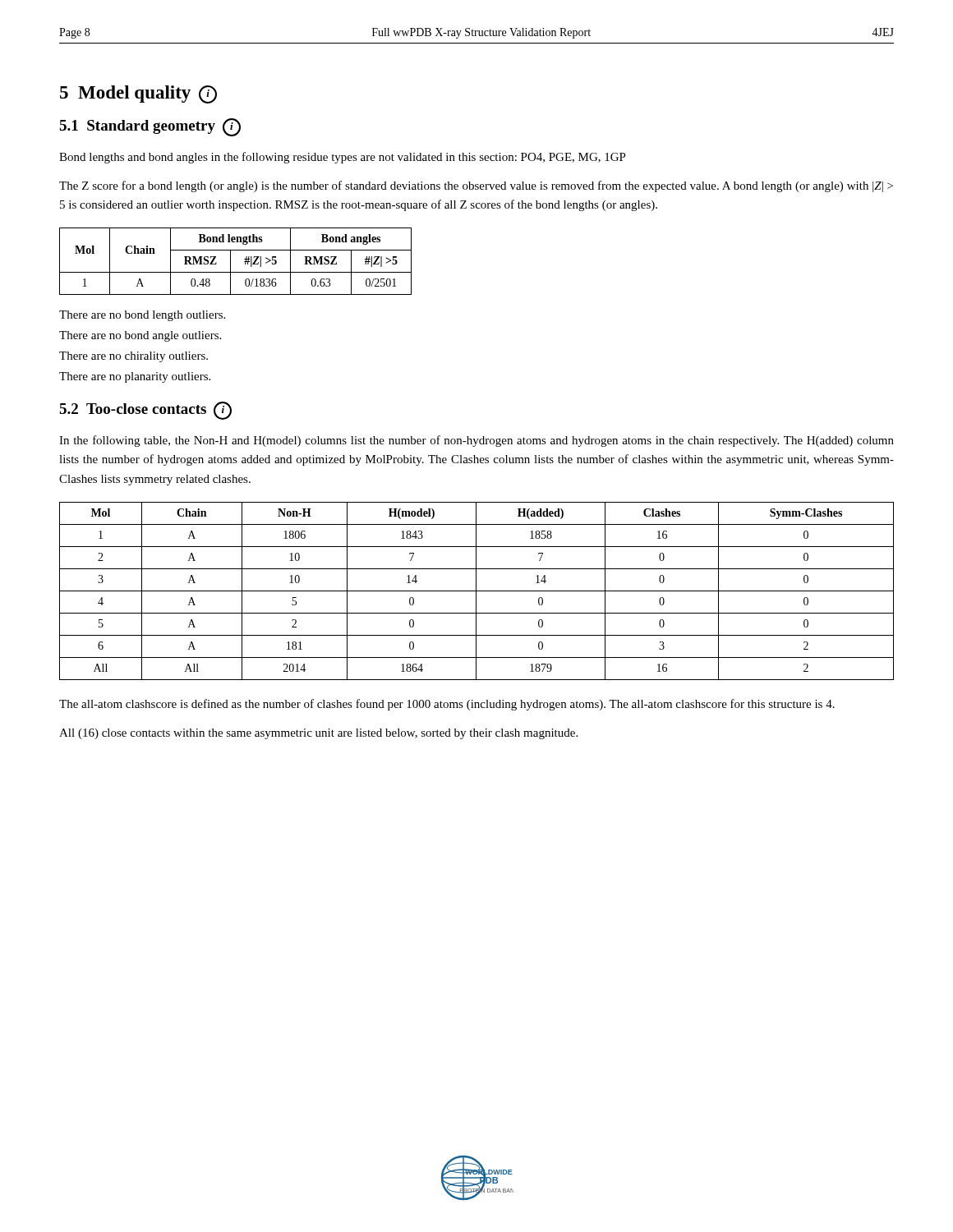
Task: Select the region starting "5.1 Standard geometry i"
Action: tap(150, 125)
